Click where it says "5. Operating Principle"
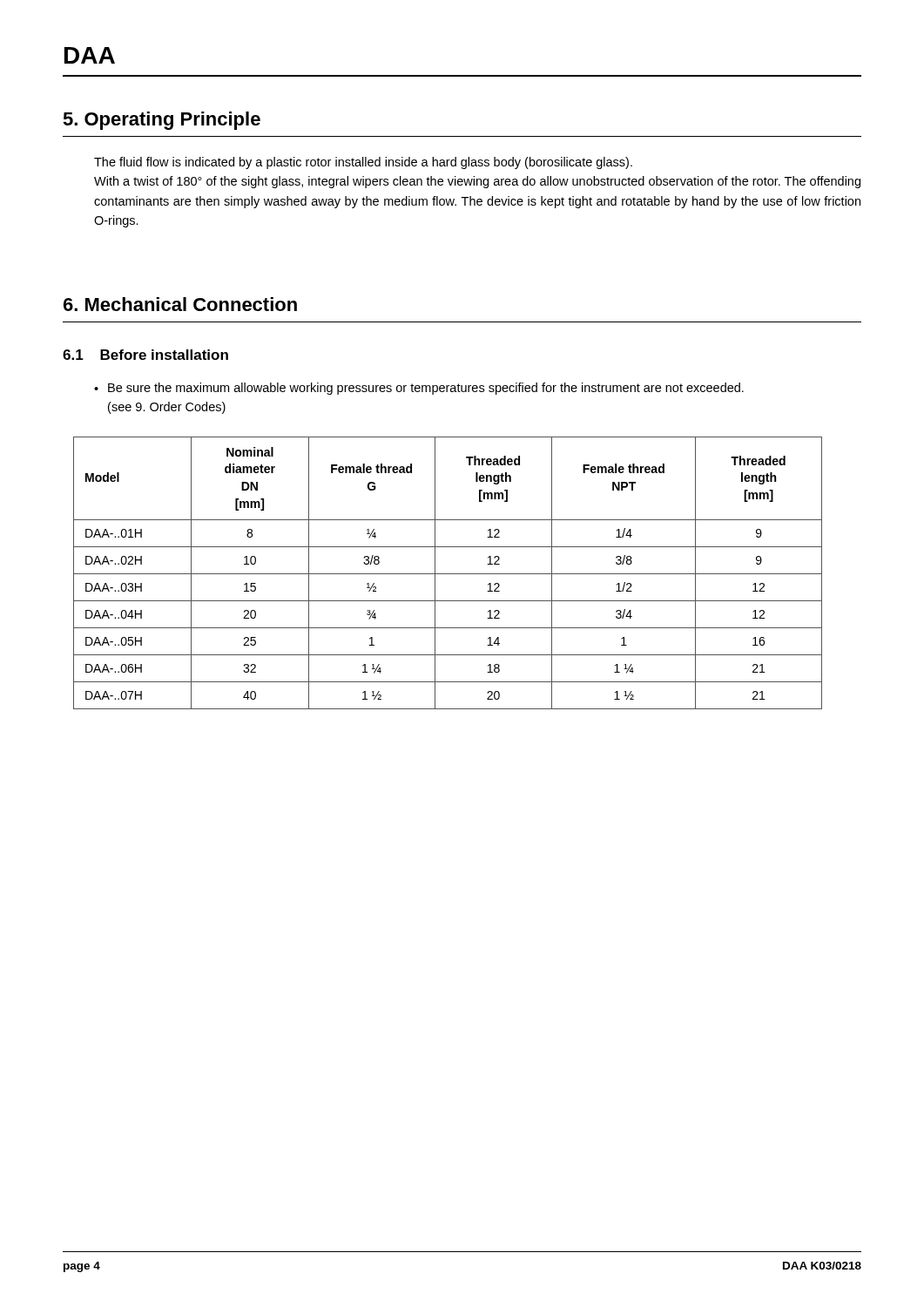The image size is (924, 1307). click(162, 119)
